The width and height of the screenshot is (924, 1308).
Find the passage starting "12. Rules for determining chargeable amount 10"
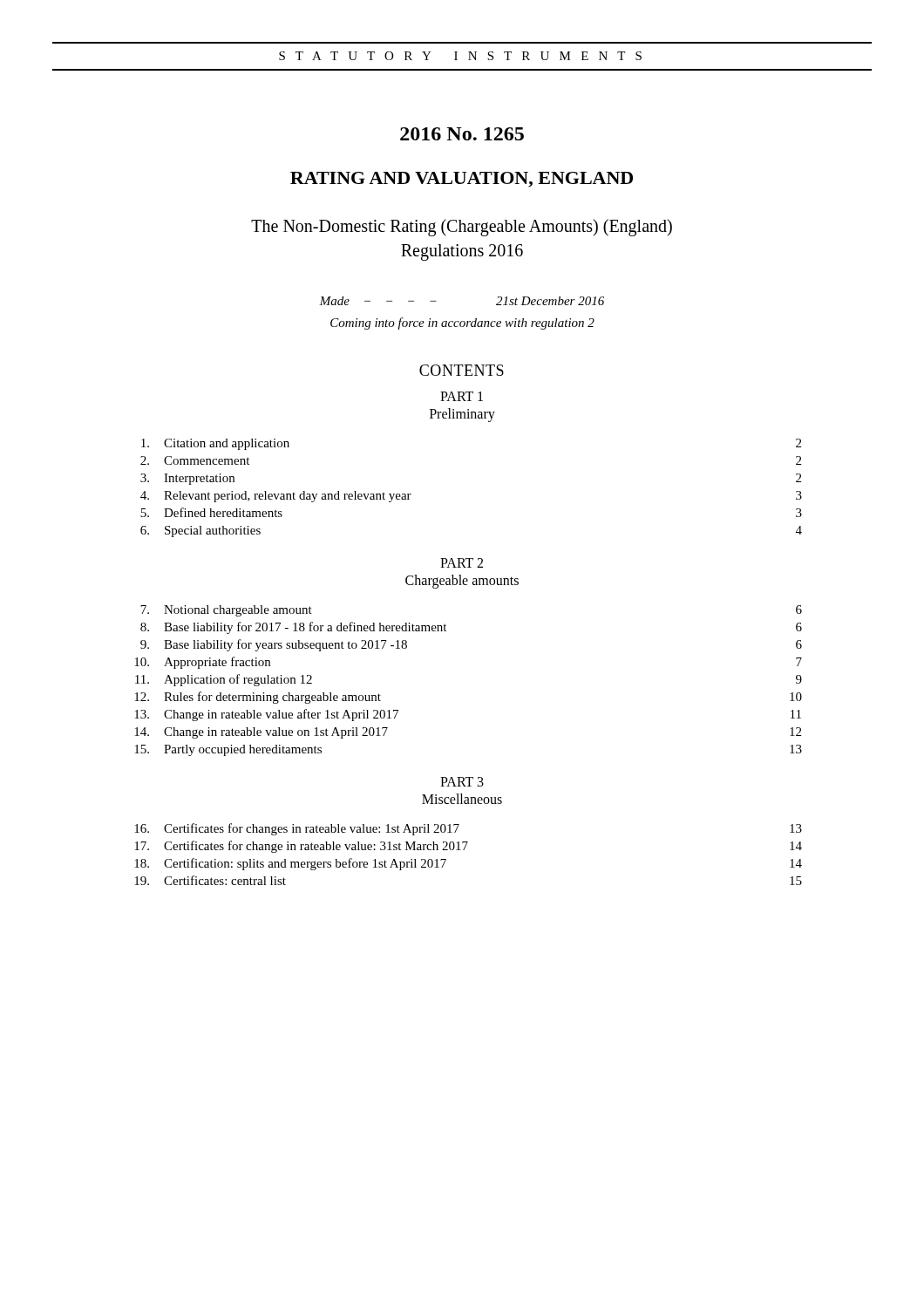tap(270, 696)
